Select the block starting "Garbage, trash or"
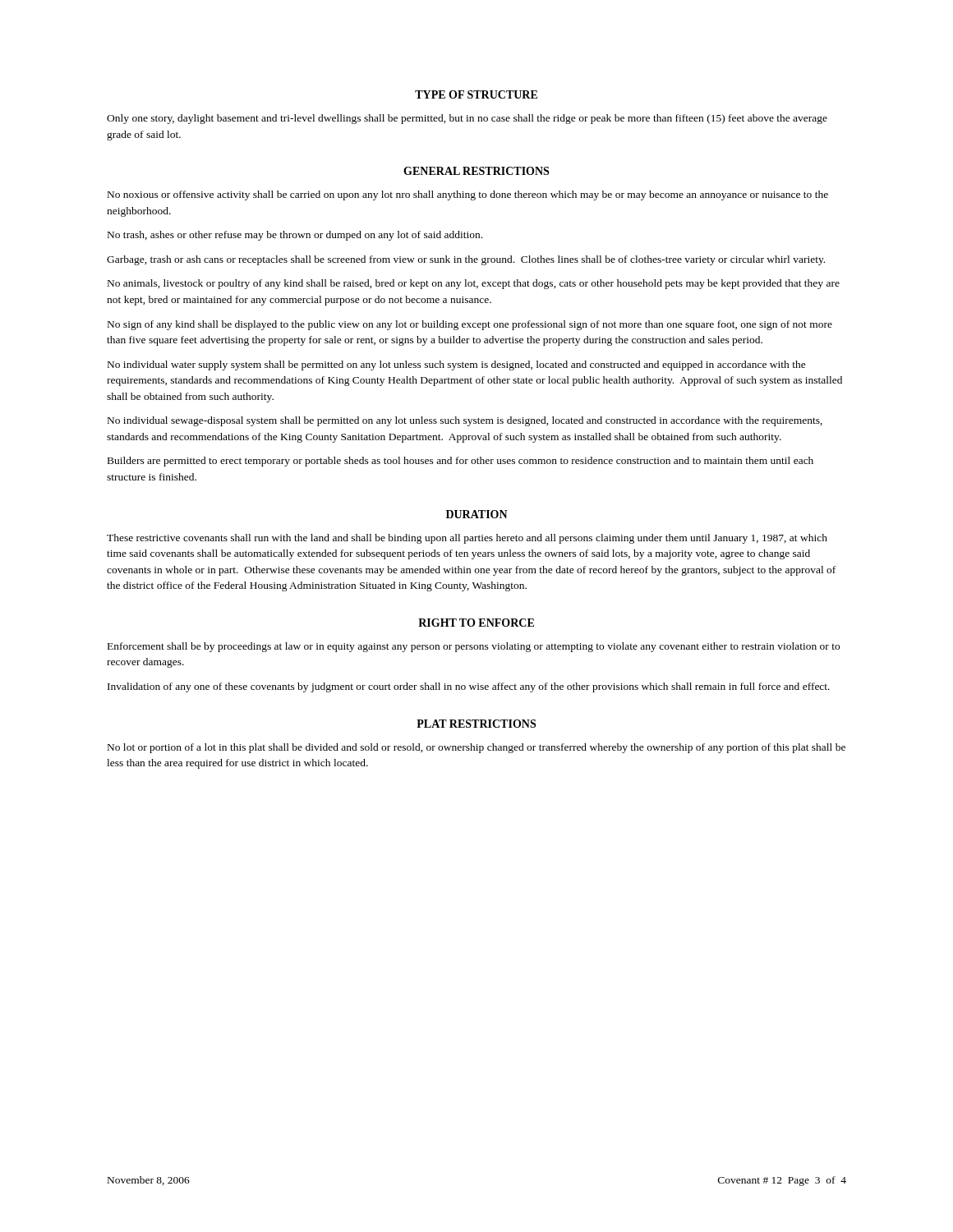This screenshot has height=1232, width=953. [466, 259]
